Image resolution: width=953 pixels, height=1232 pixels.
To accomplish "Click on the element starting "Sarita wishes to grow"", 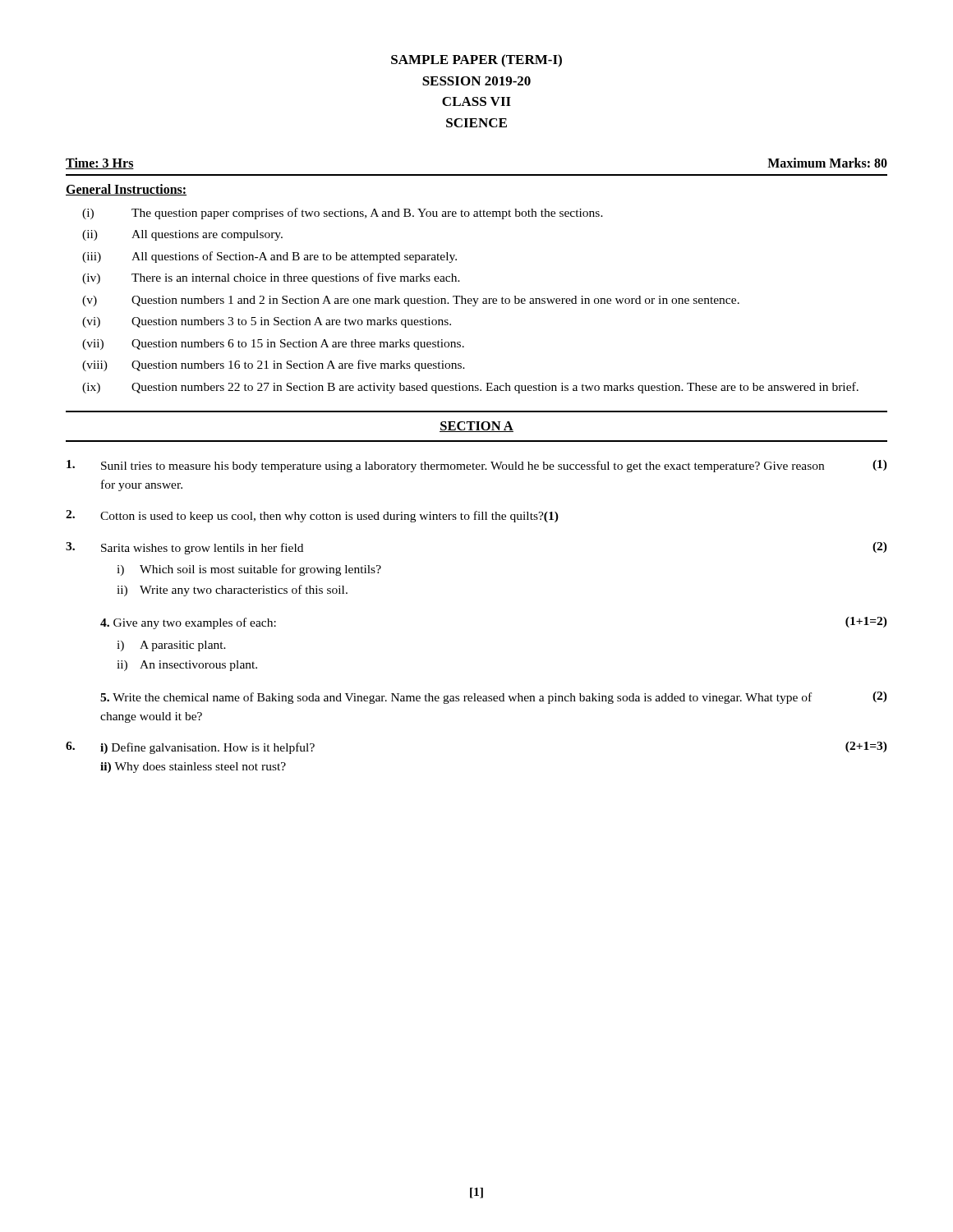I will pyautogui.click(x=206, y=548).
